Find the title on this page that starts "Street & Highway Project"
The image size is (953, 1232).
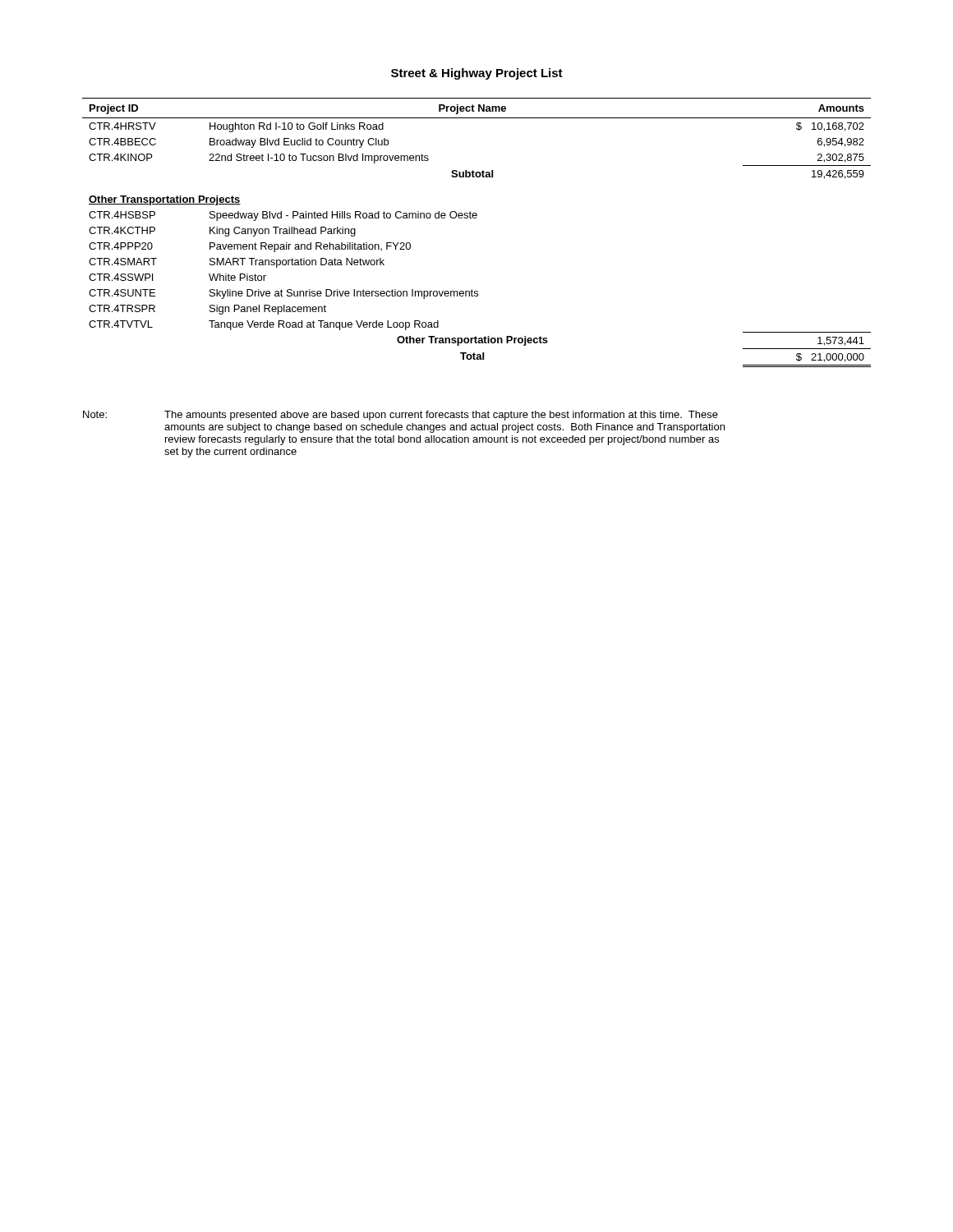(x=476, y=73)
